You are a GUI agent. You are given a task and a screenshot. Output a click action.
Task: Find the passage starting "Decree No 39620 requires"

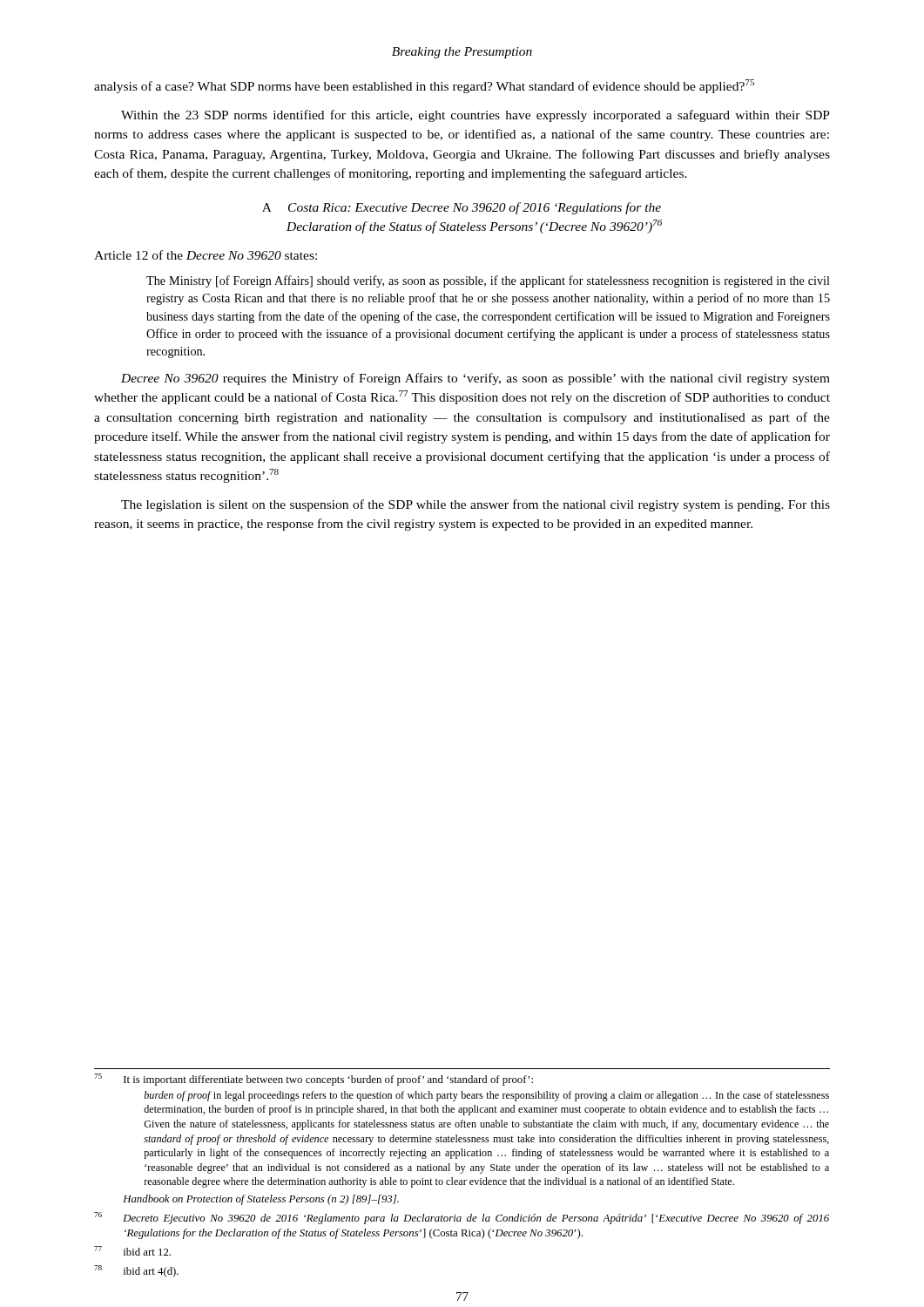(462, 427)
